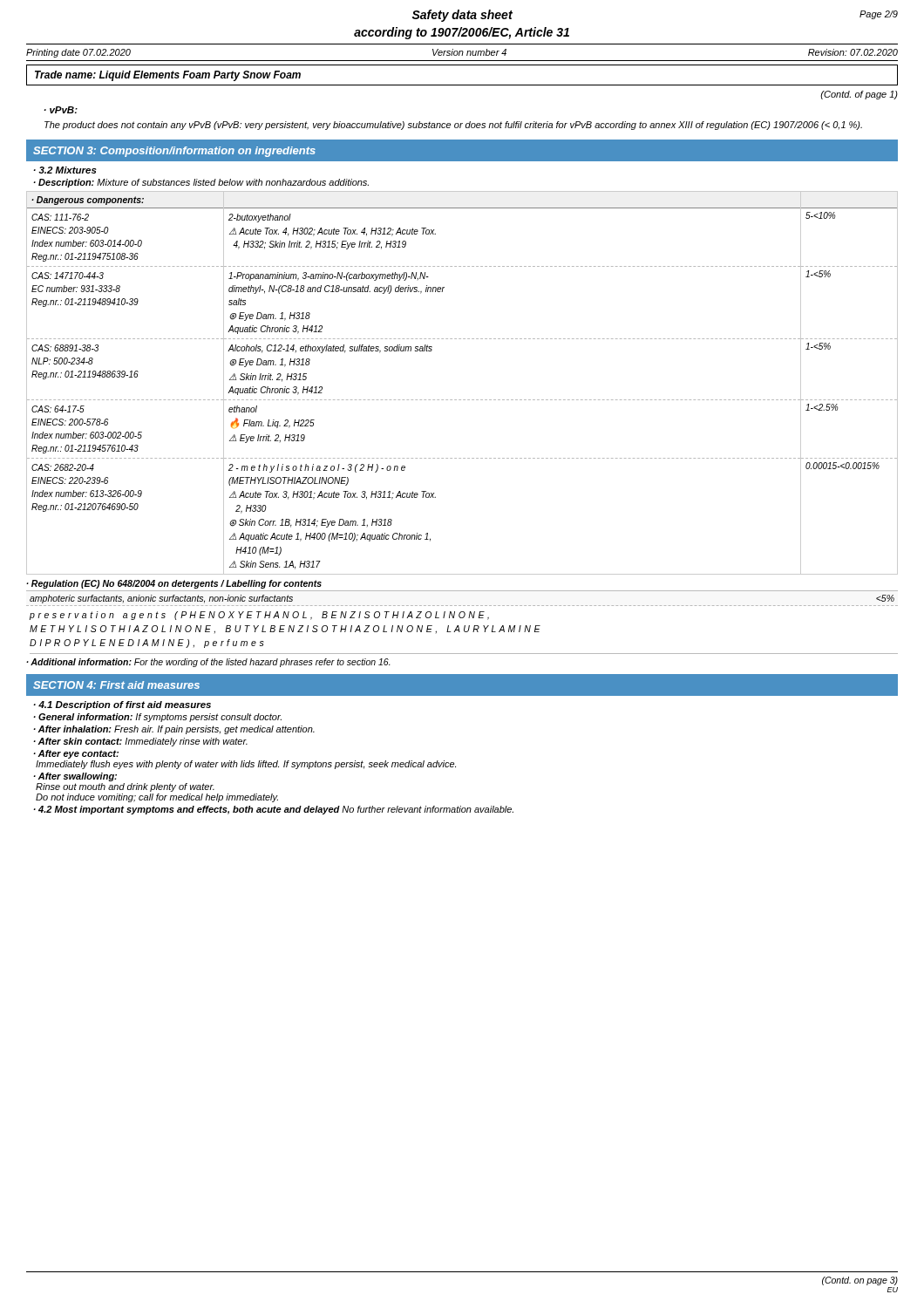Where is the passage that starts "· After swallowing: Rinse out mouth and drink"?
This screenshot has height=1308, width=924.
click(x=156, y=786)
